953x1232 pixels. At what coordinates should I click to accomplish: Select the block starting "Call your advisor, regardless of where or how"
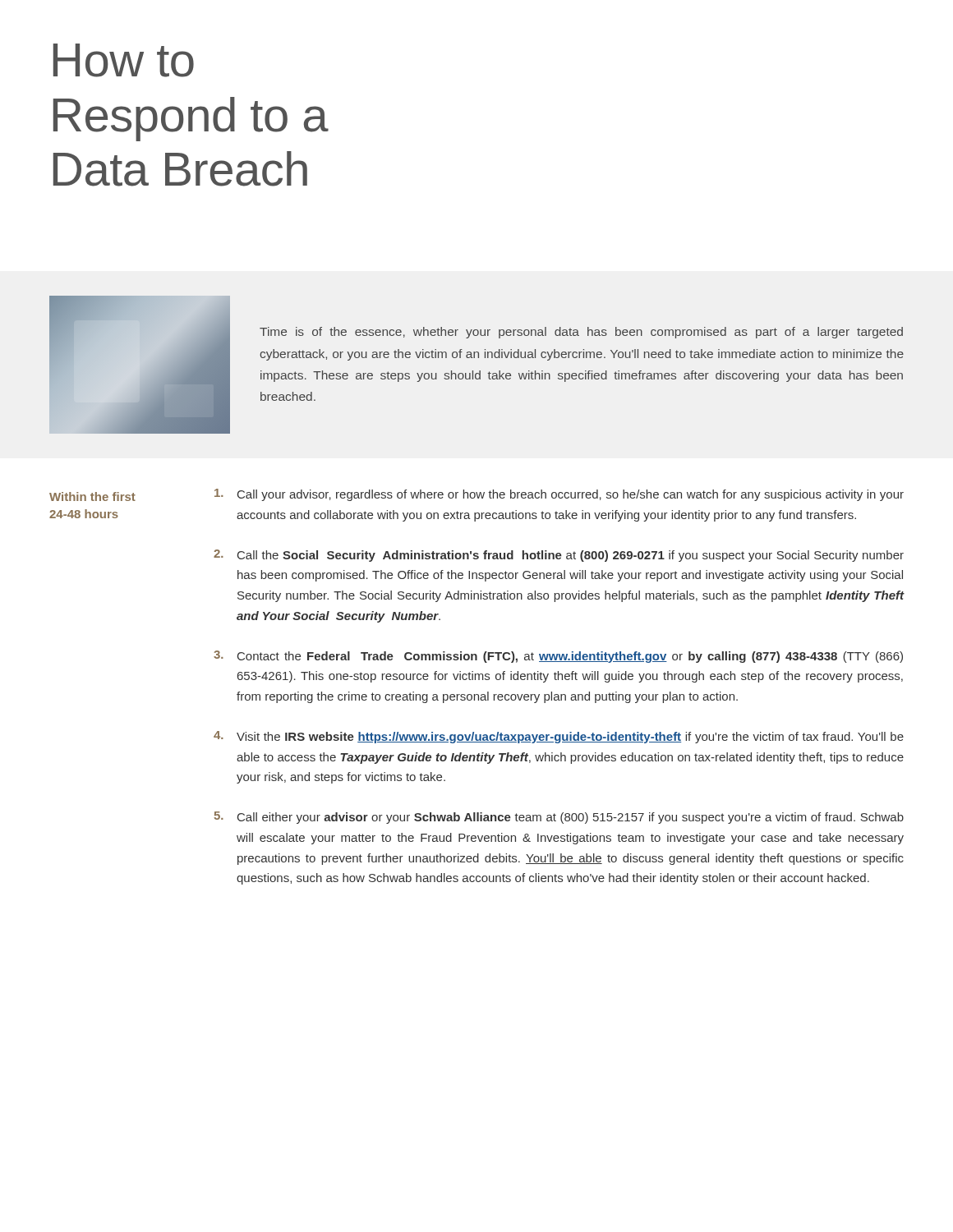pos(559,505)
